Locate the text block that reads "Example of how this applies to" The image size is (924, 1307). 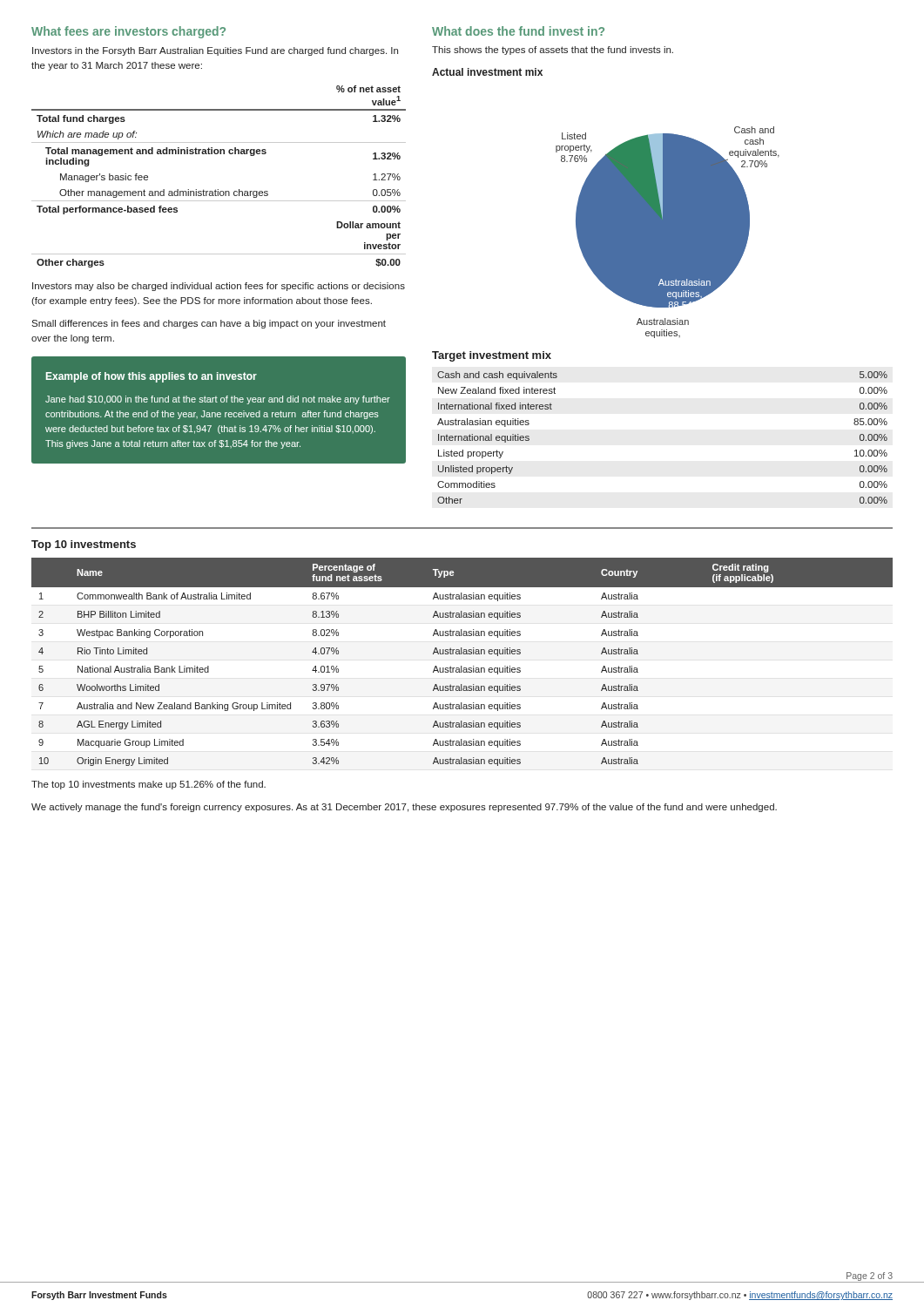[219, 409]
